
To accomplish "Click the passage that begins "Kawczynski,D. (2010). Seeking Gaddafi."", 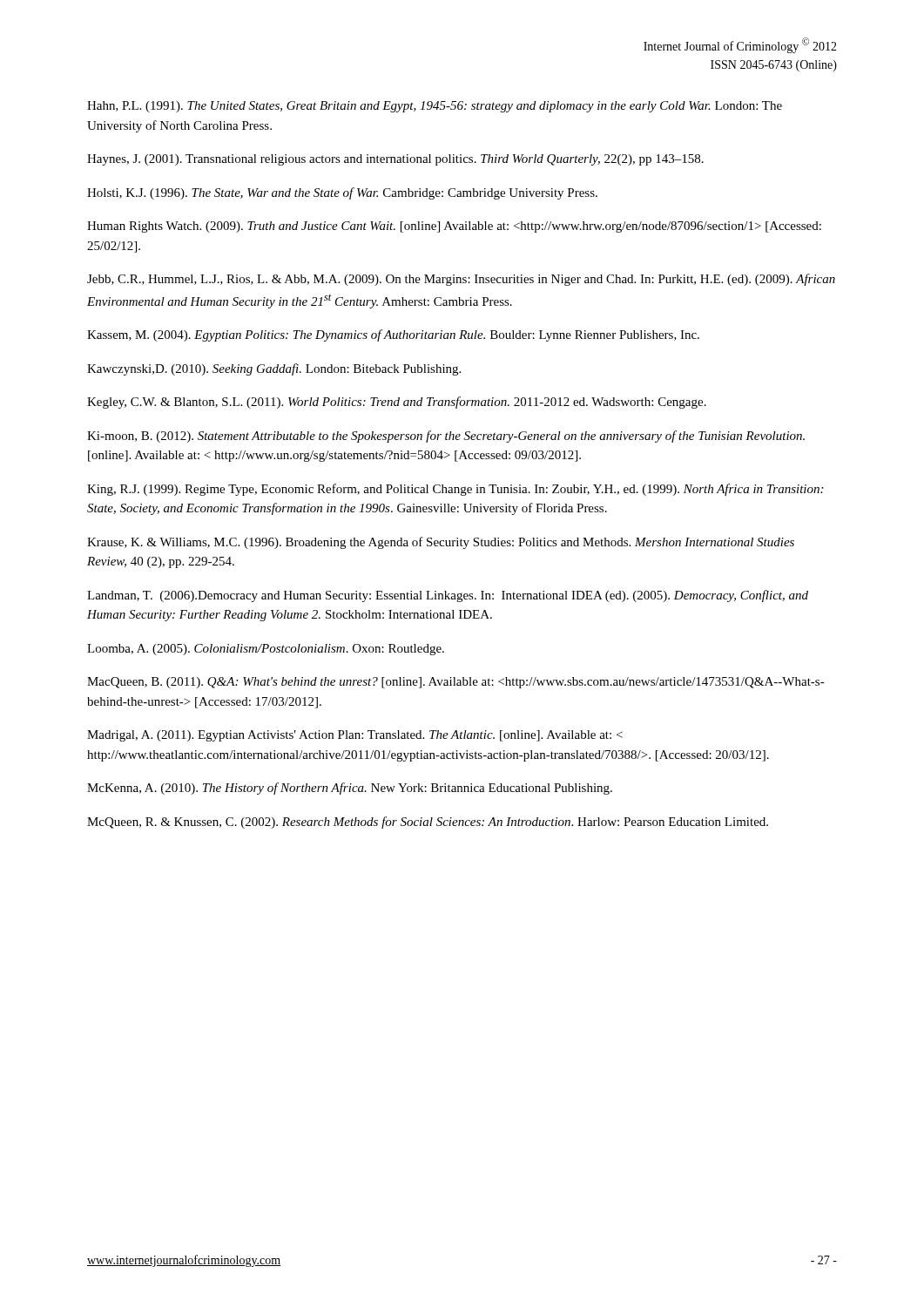I will (275, 368).
